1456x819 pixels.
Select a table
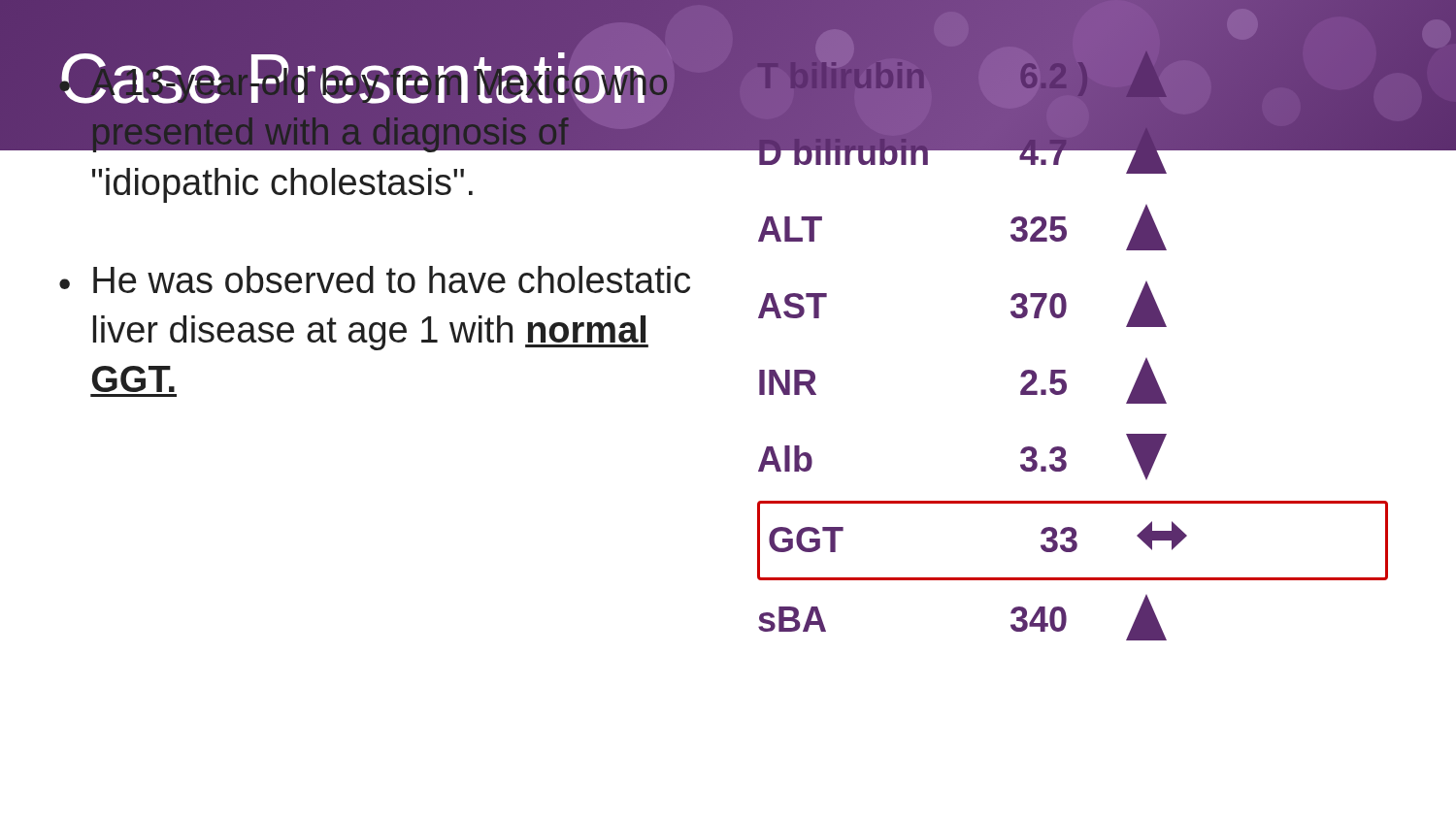1073,349
